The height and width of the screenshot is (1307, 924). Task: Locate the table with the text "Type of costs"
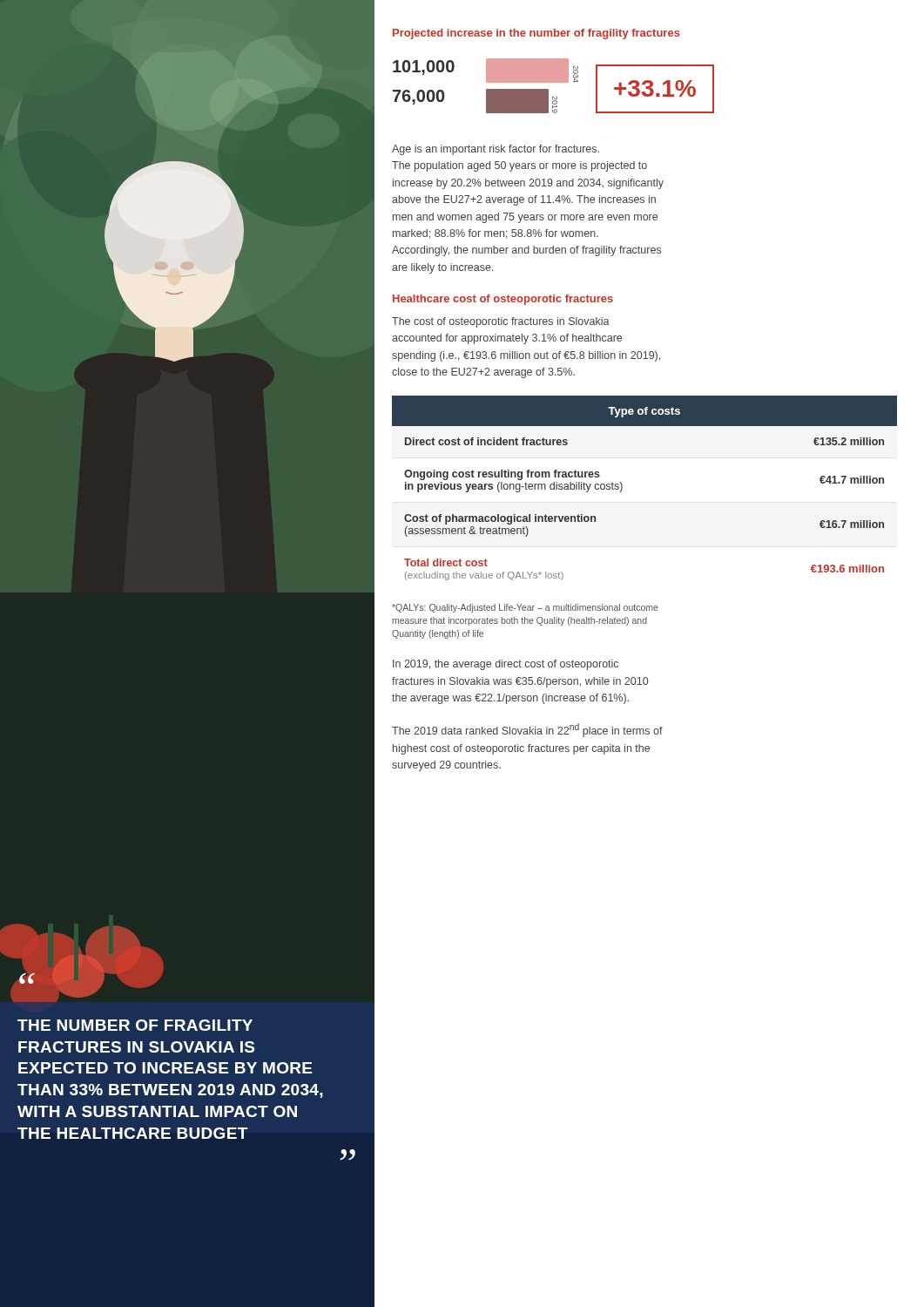[x=644, y=493]
